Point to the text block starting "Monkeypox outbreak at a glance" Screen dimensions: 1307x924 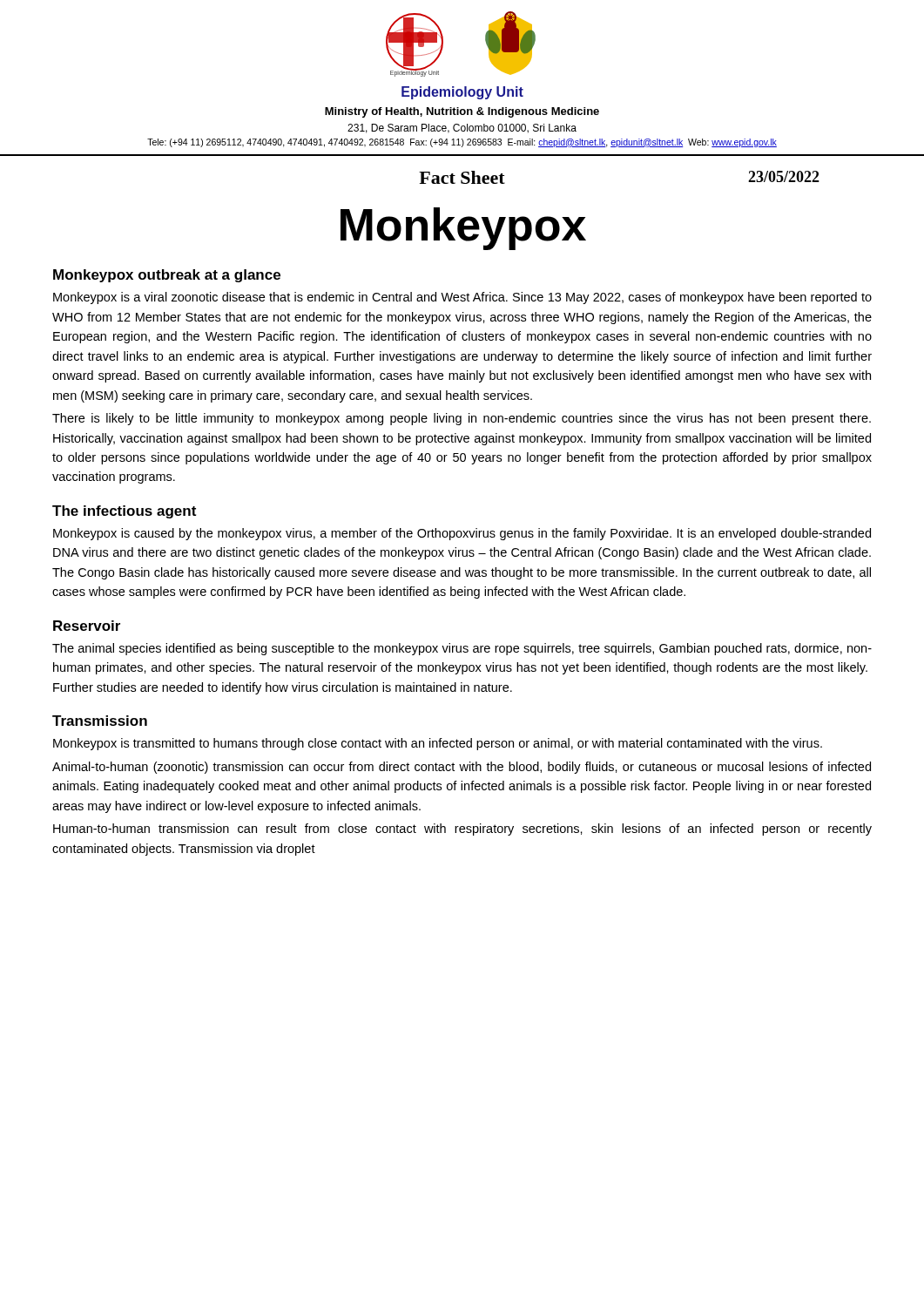tap(167, 275)
